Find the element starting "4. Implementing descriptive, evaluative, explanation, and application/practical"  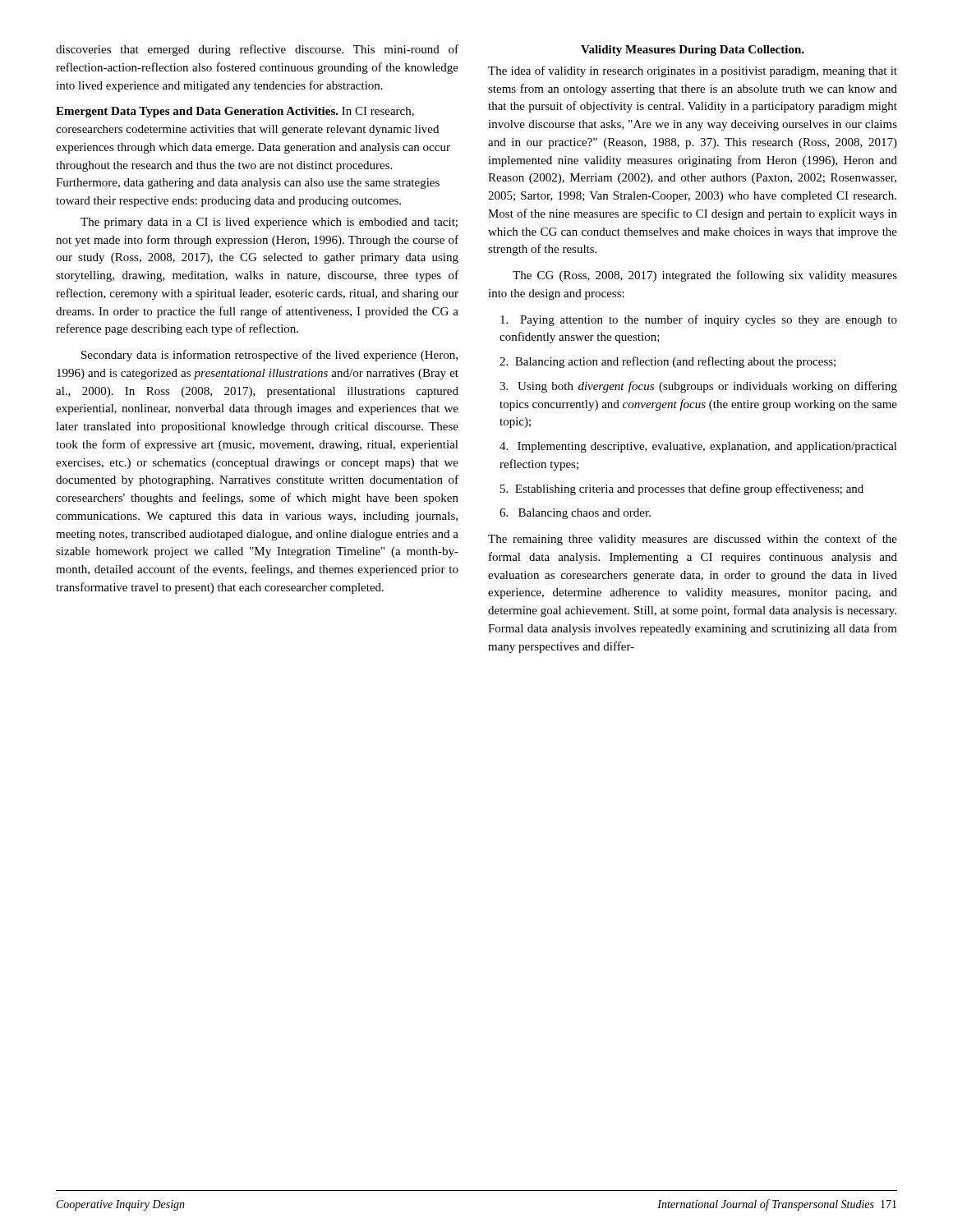click(x=697, y=456)
